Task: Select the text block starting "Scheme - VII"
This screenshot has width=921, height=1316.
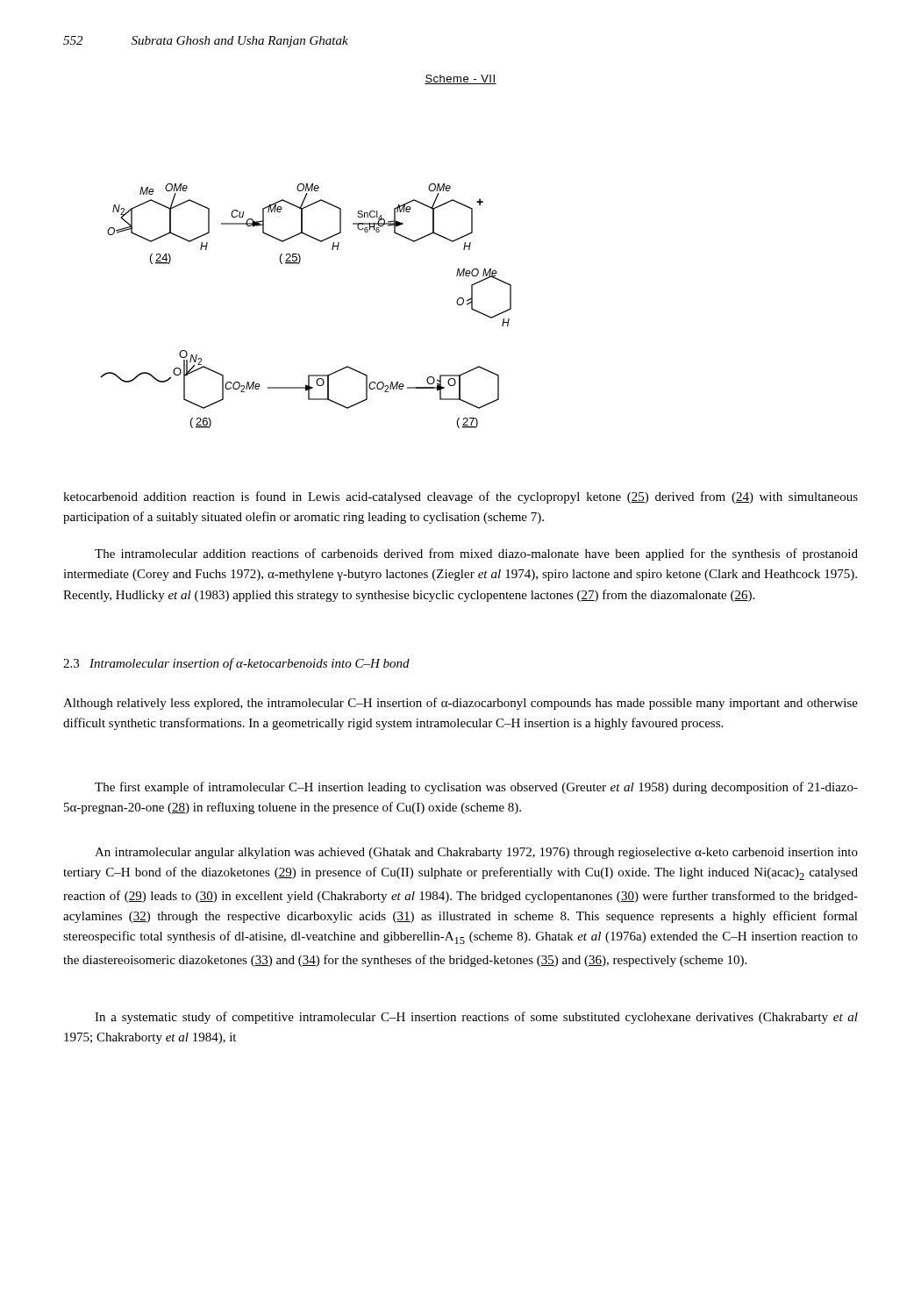Action: click(460, 79)
